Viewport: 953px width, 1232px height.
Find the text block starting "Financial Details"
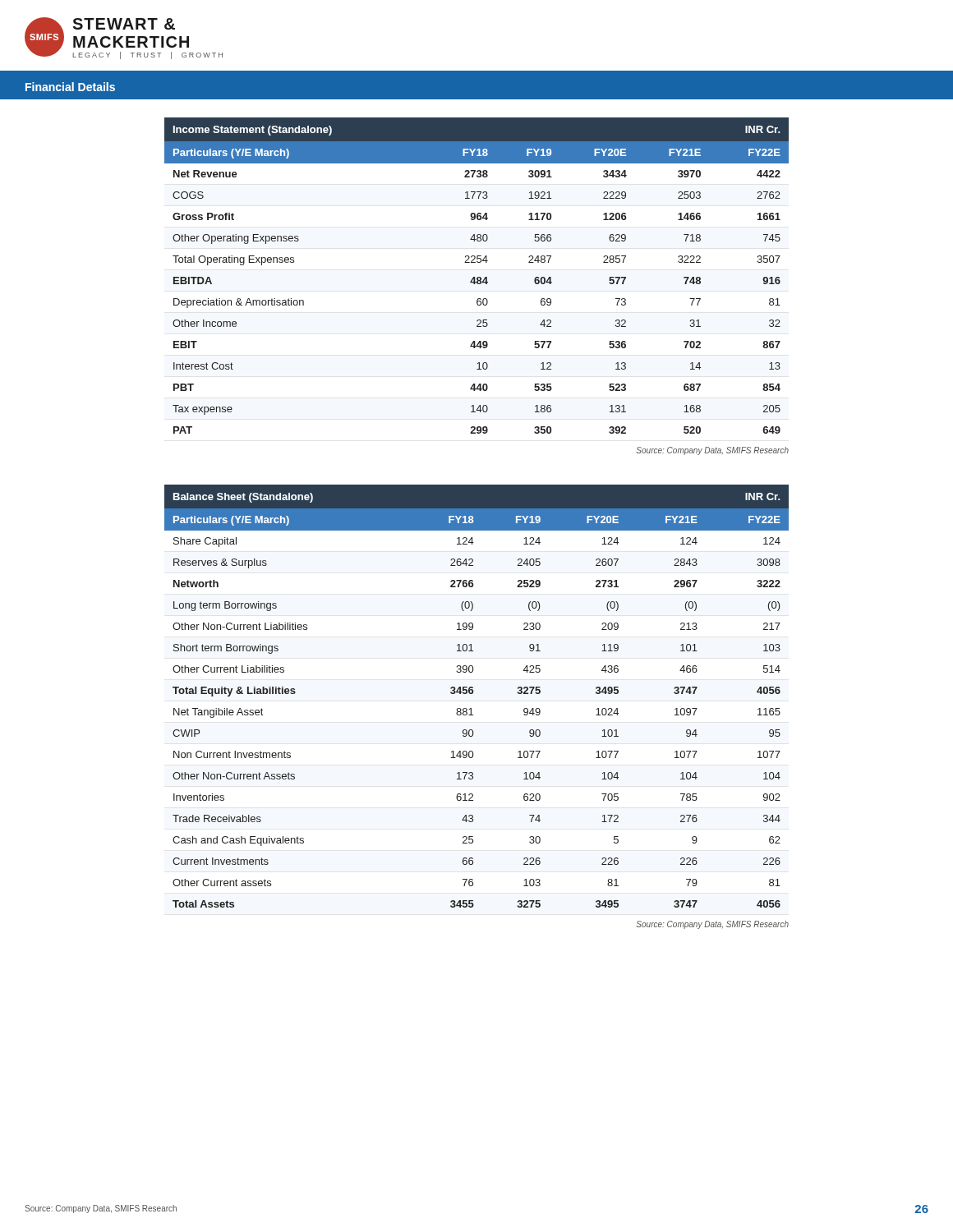(x=70, y=87)
